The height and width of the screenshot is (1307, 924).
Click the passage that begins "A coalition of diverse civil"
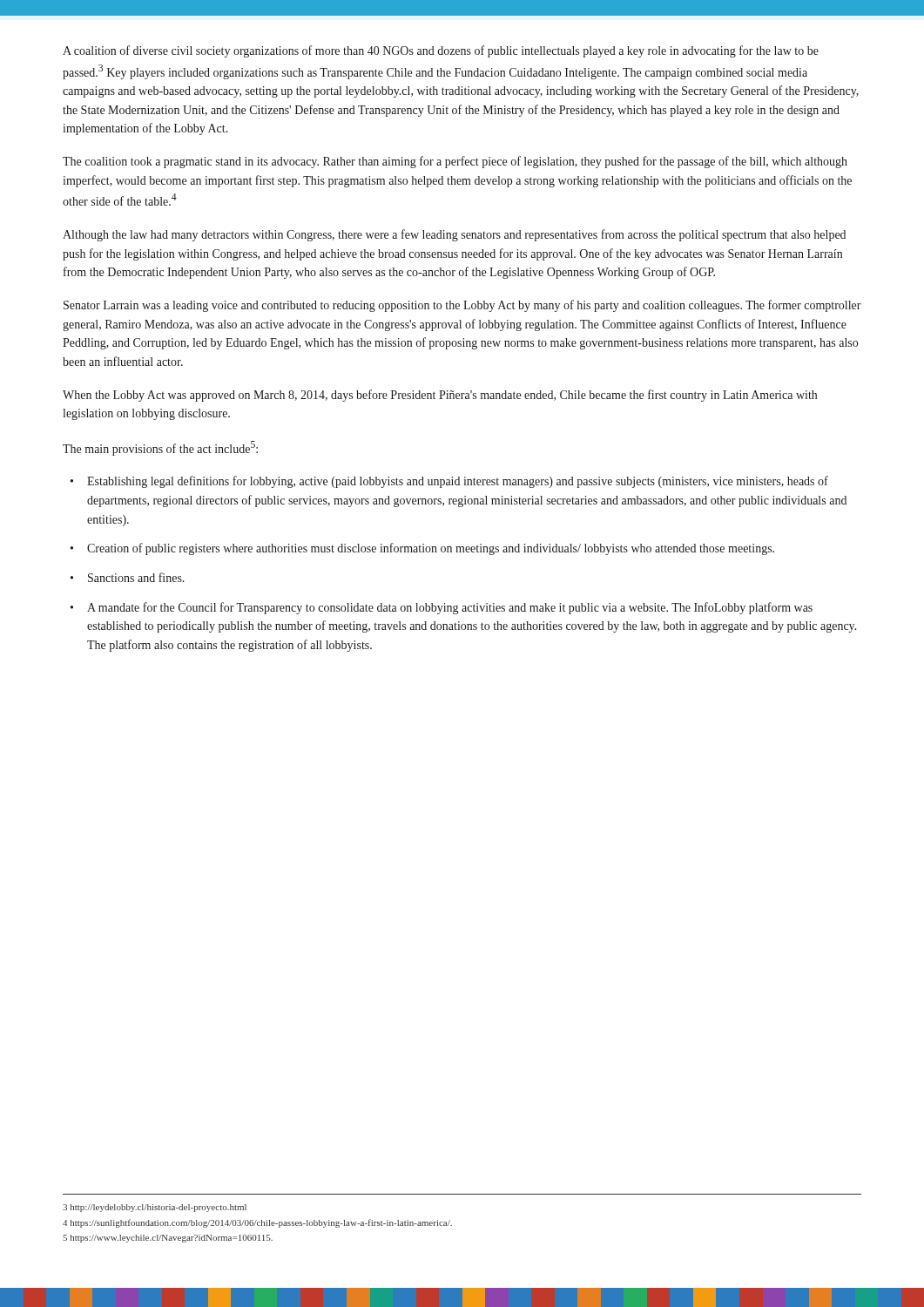point(461,90)
